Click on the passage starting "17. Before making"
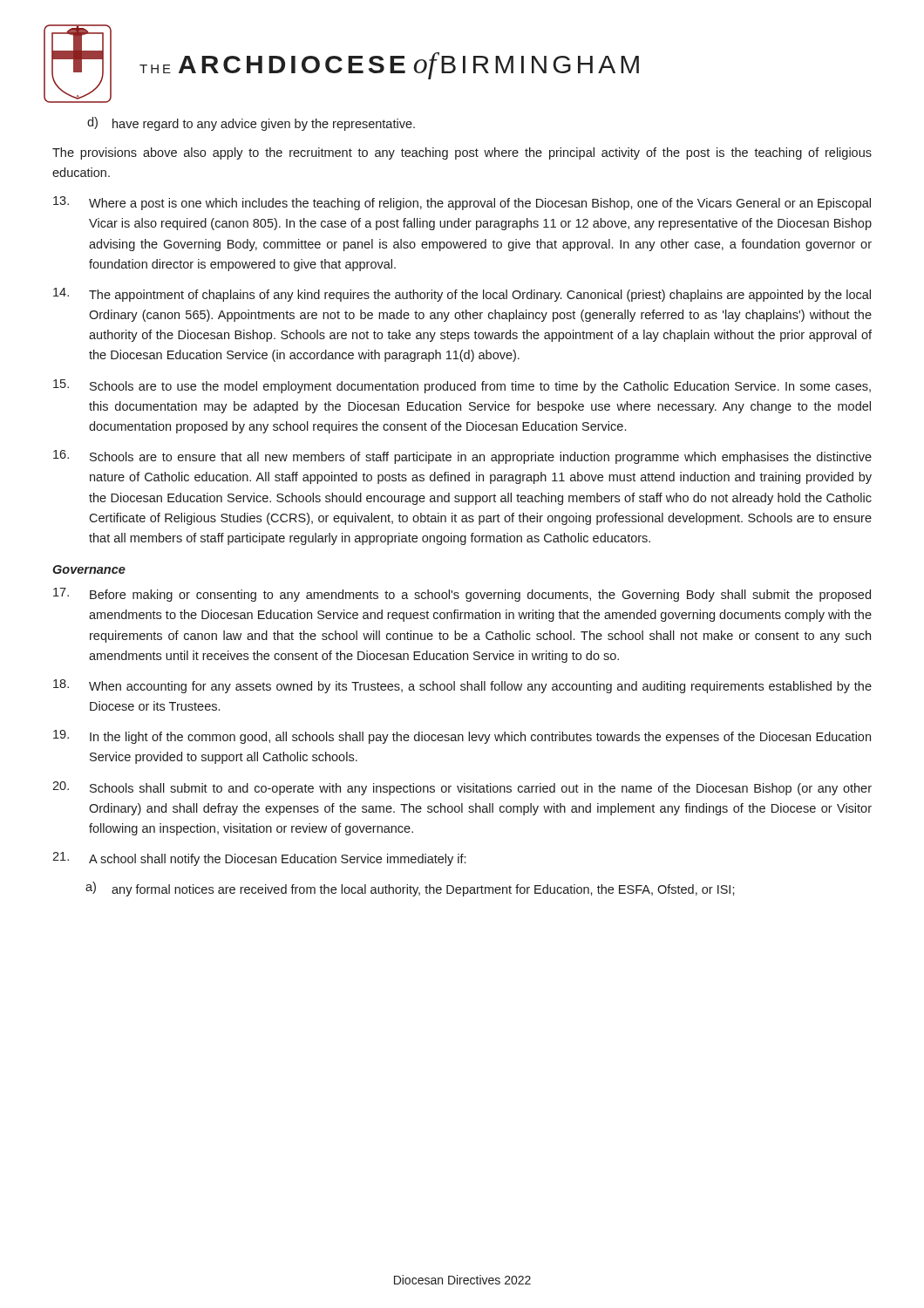Image resolution: width=924 pixels, height=1308 pixels. [x=462, y=626]
